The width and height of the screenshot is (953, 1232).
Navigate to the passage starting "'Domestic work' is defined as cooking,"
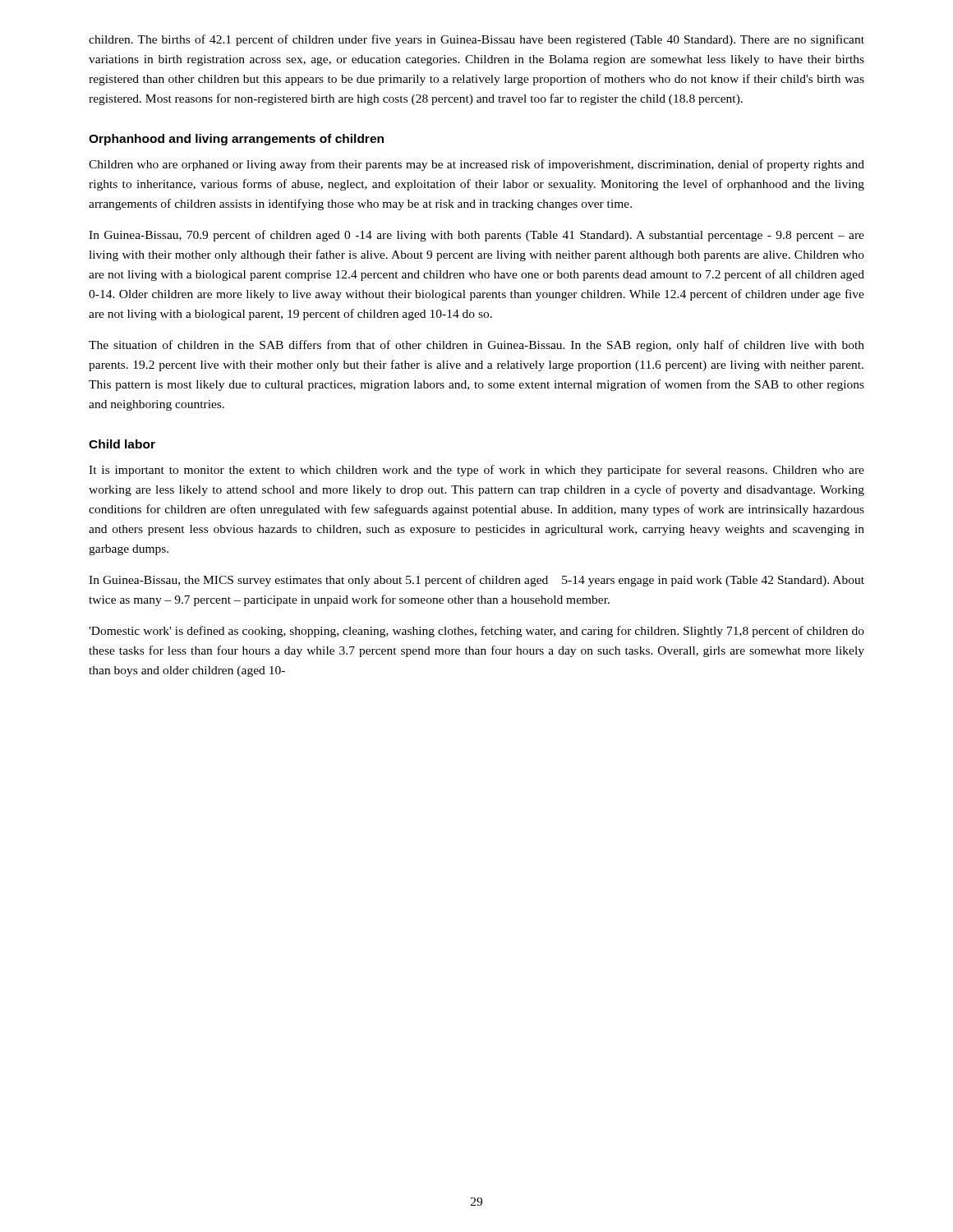pos(476,651)
